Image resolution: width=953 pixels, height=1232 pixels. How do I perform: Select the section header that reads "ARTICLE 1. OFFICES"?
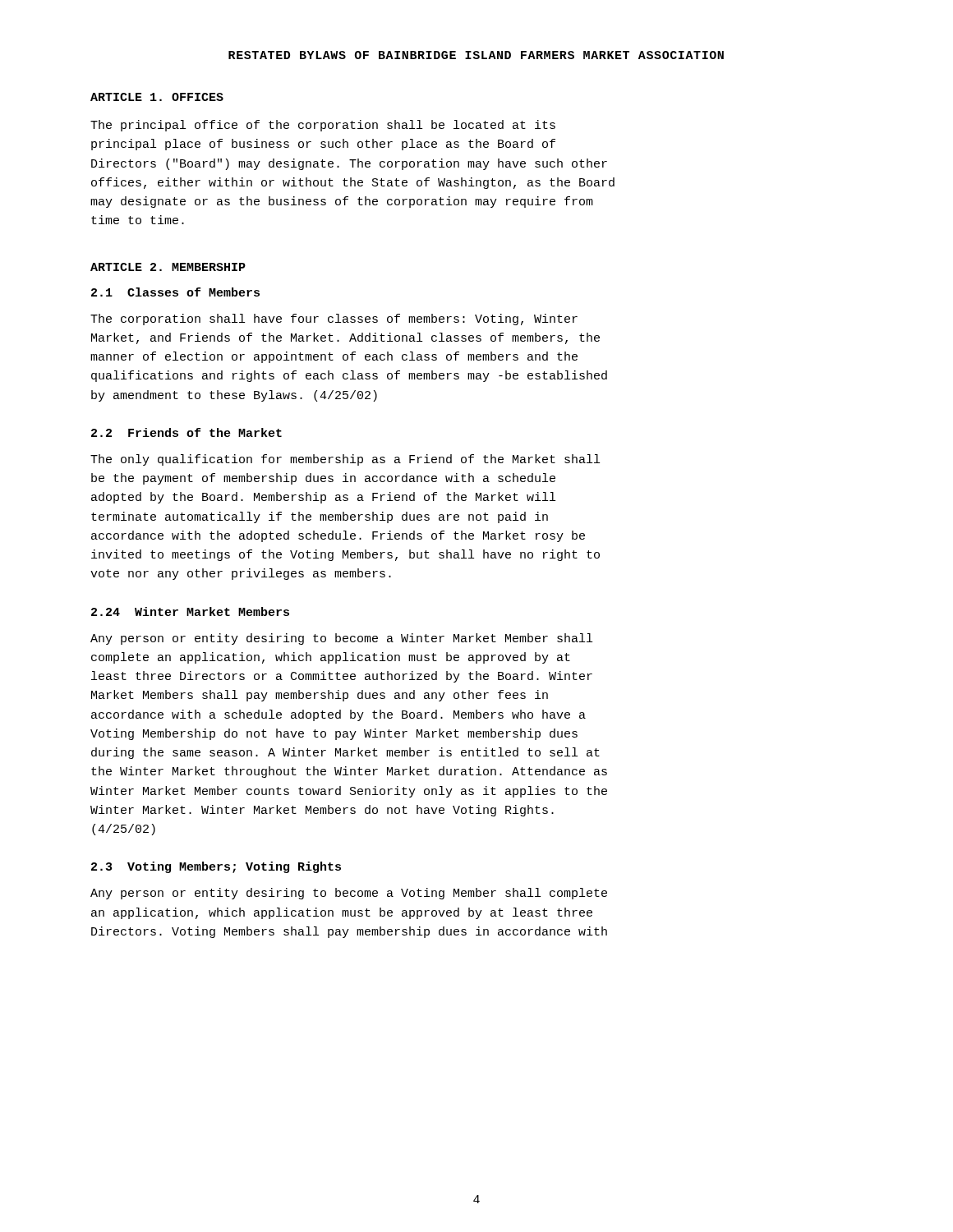point(157,98)
